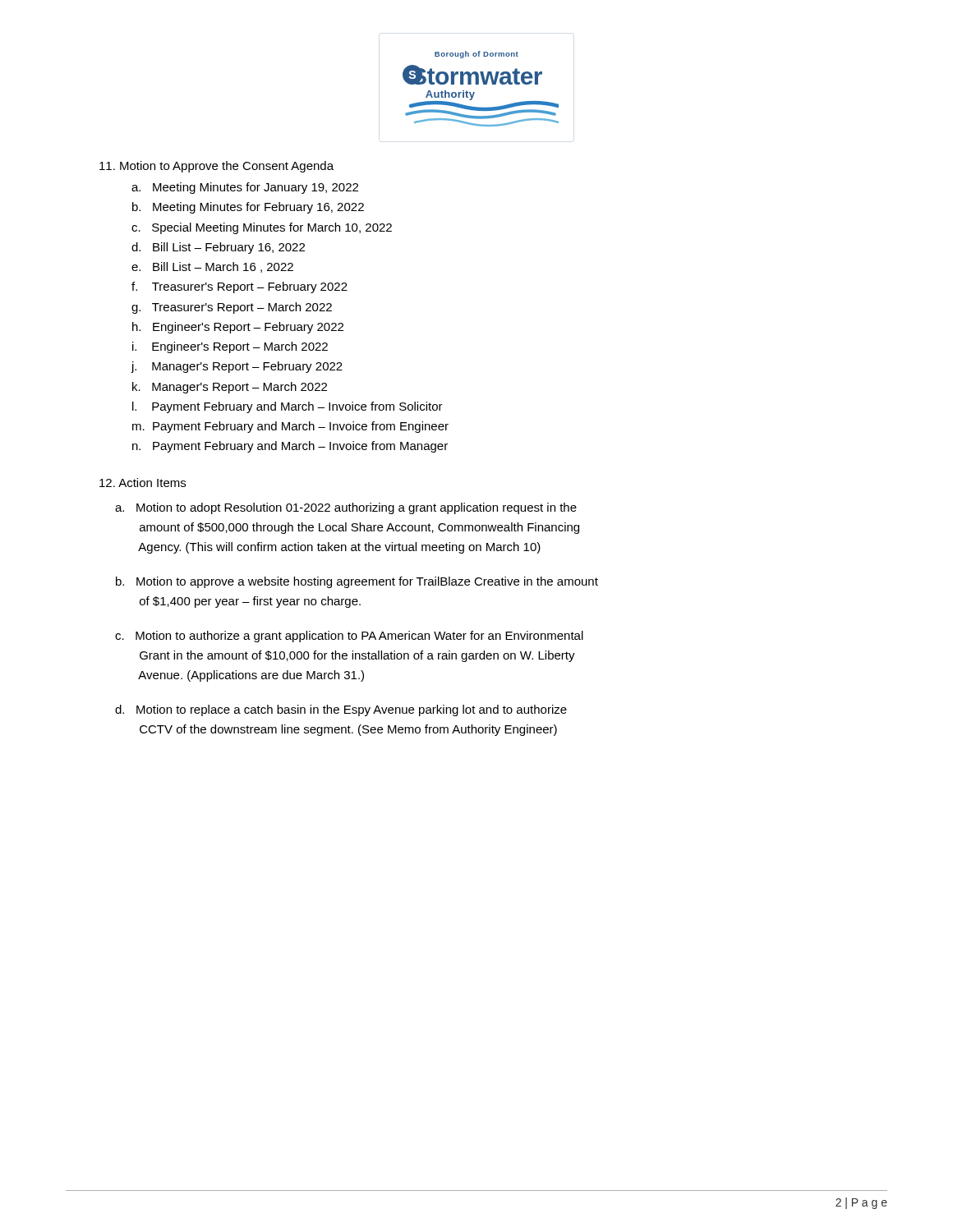Locate the block of text that opens with "e. Bill List –"
953x1232 pixels.
(x=213, y=267)
